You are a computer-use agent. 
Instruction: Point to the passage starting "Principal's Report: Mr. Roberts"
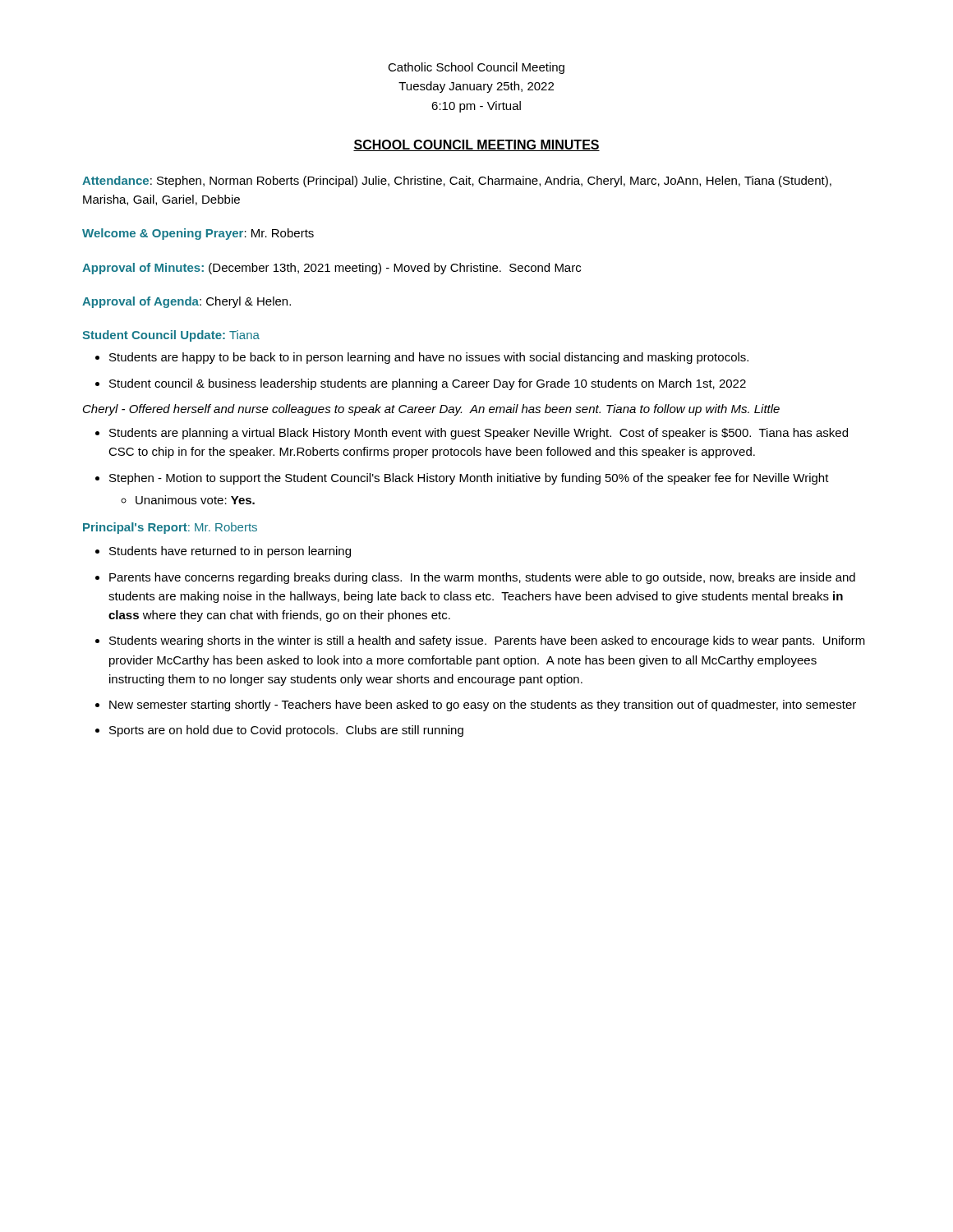pyautogui.click(x=170, y=527)
